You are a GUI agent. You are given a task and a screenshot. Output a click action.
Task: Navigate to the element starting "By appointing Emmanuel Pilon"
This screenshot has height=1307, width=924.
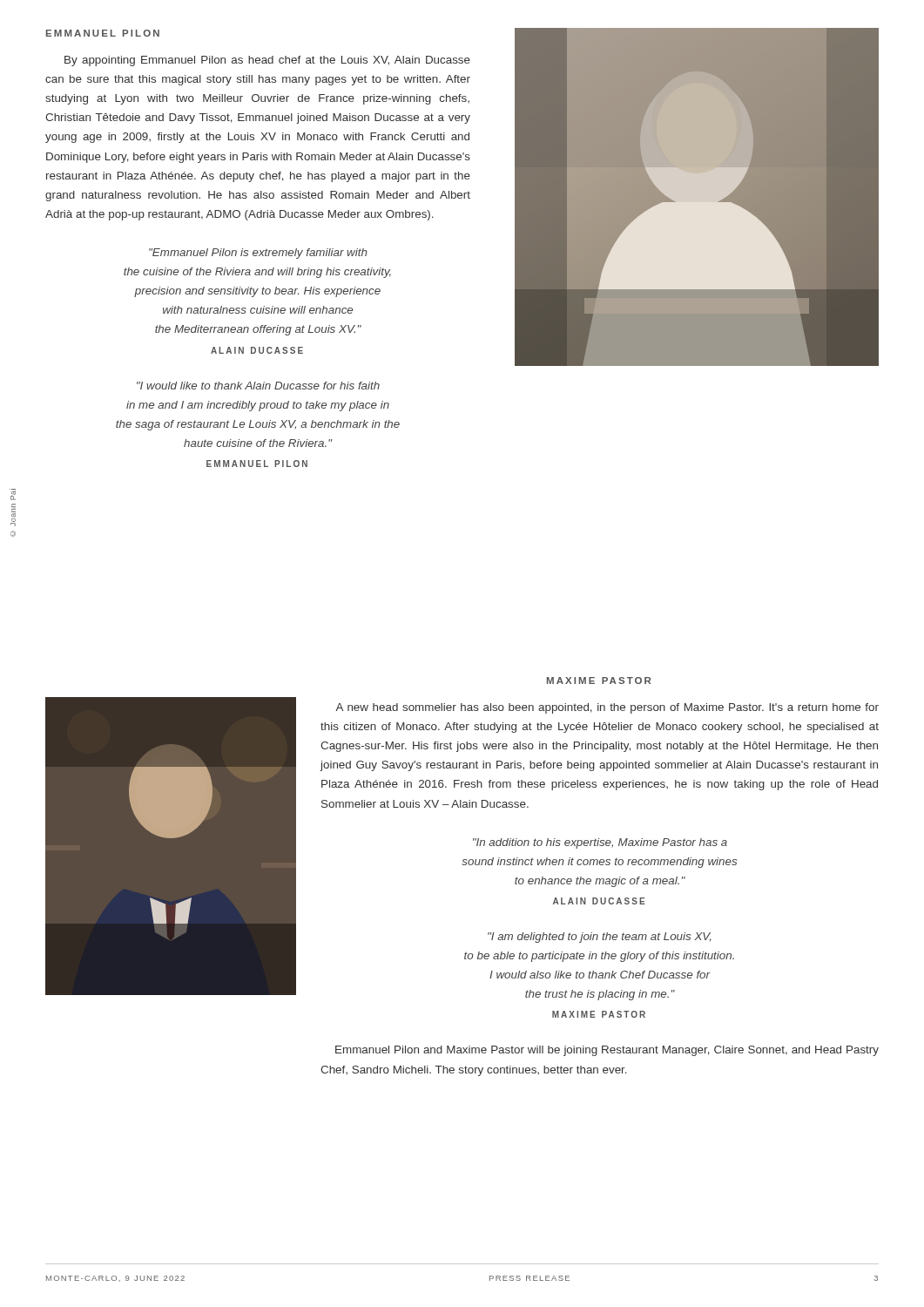point(258,137)
